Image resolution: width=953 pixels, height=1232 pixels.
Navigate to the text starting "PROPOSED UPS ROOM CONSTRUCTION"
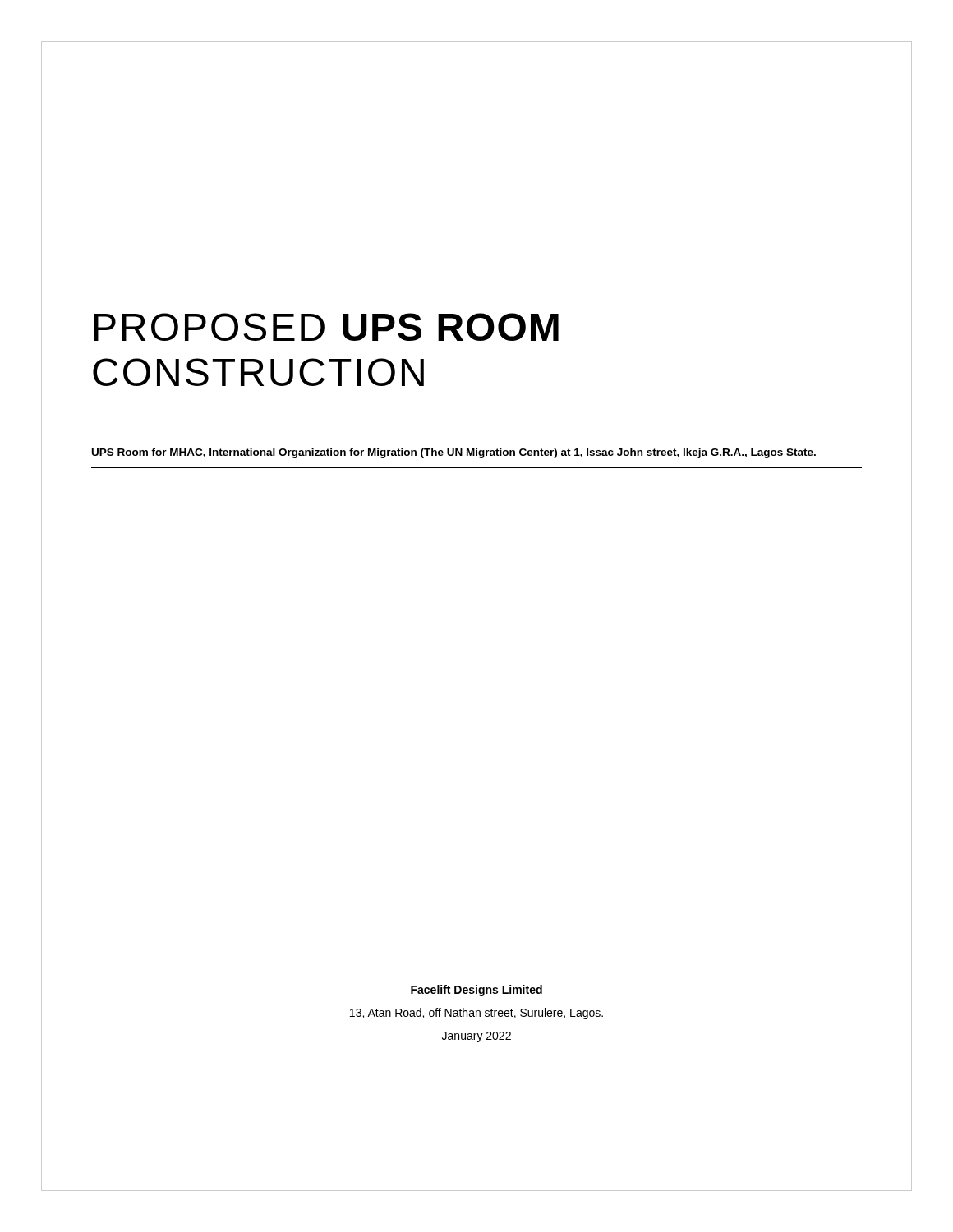pos(476,350)
